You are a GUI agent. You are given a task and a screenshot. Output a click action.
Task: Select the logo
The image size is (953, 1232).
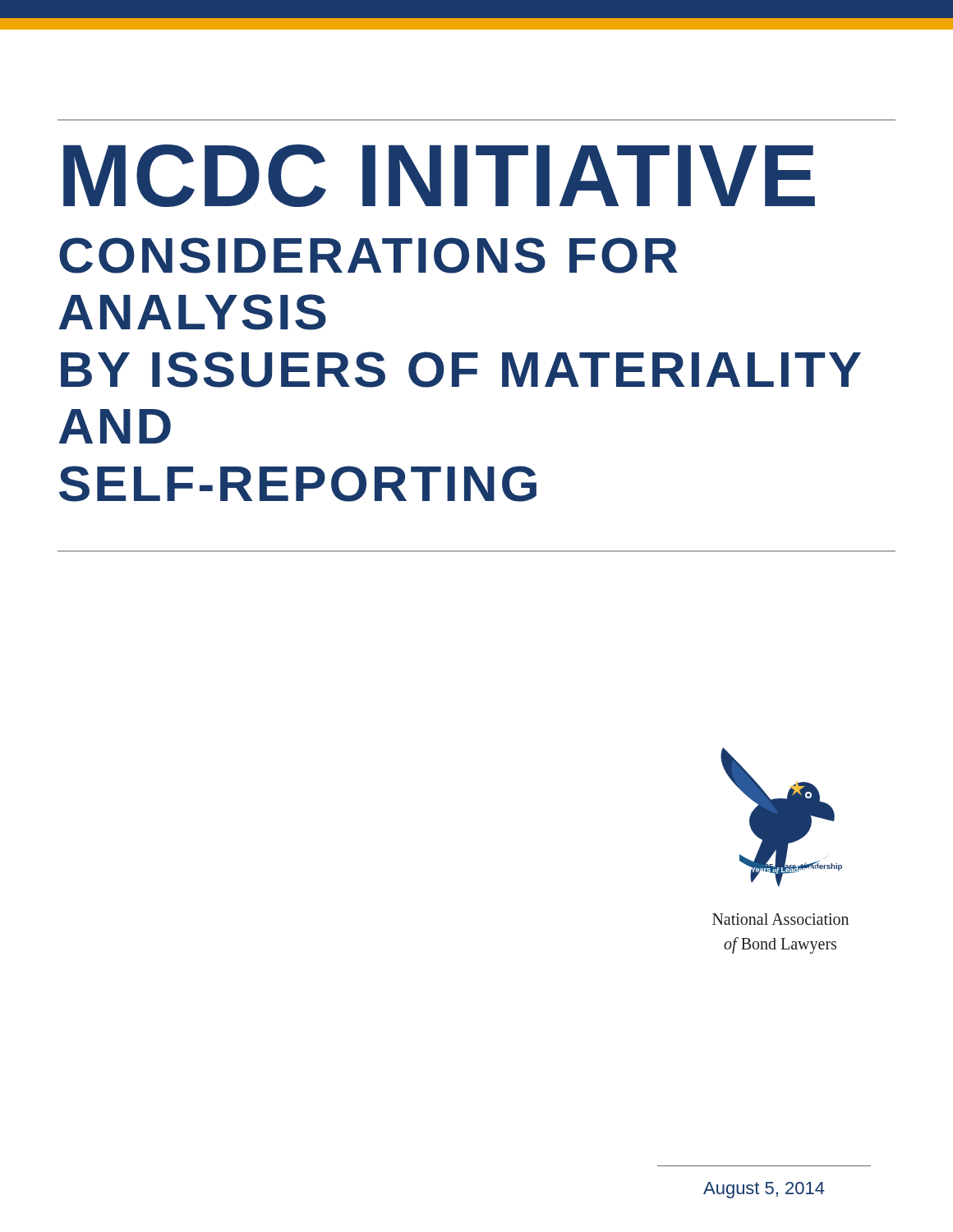pyautogui.click(x=780, y=852)
